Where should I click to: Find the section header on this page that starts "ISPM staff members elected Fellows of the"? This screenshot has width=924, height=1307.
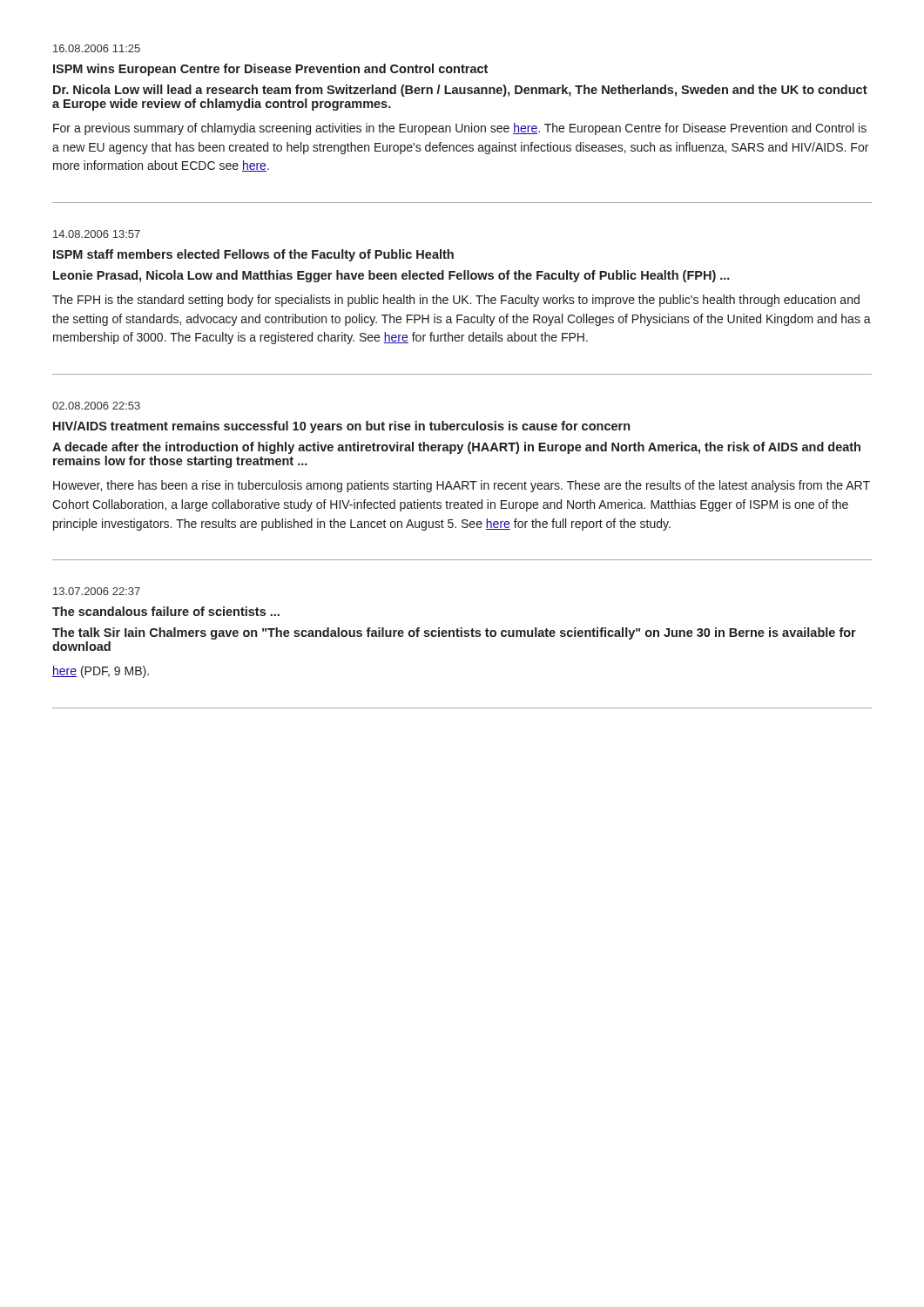253,254
